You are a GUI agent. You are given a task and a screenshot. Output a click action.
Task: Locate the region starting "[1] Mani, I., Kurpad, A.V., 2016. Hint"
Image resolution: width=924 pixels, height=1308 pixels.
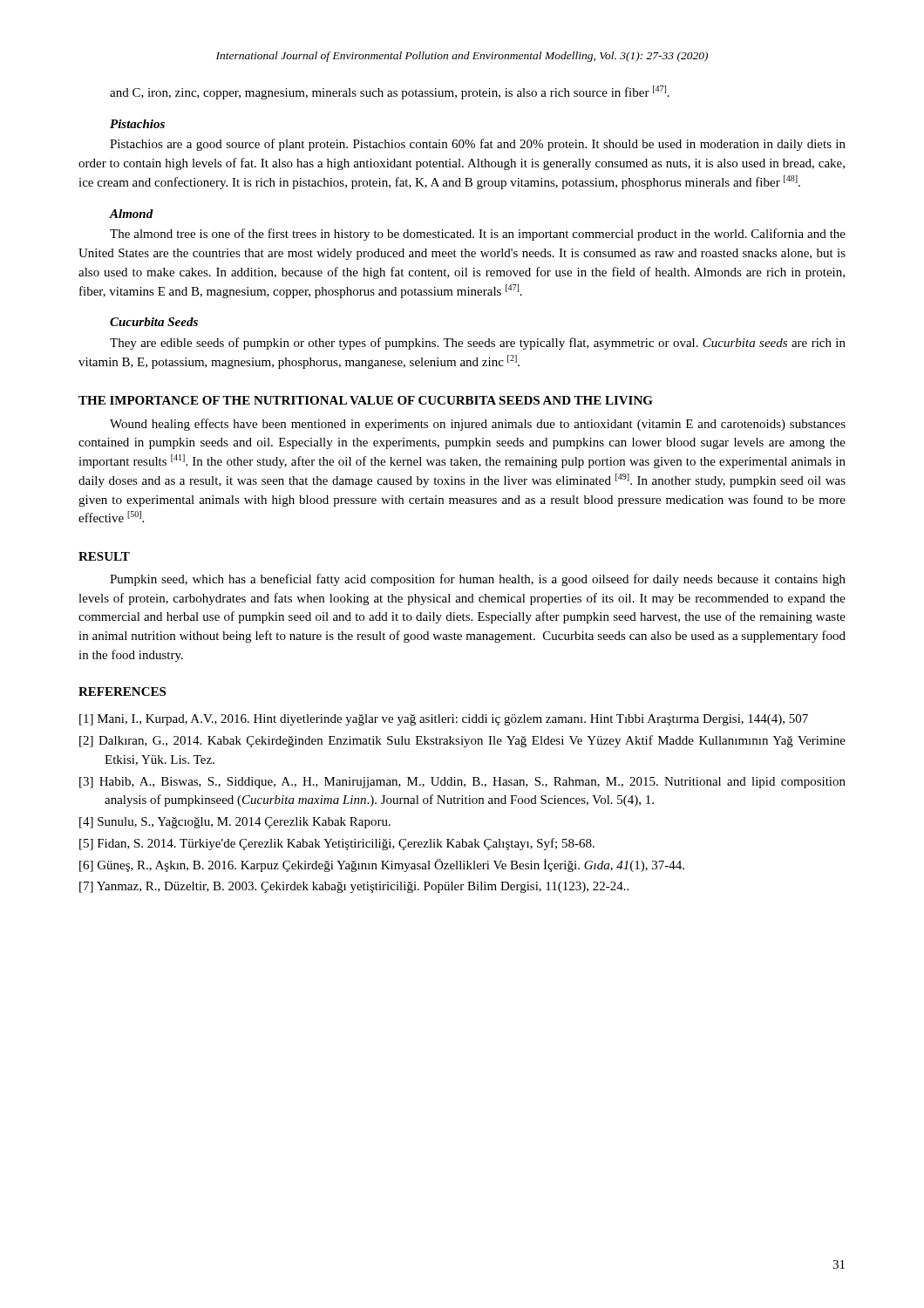coord(443,719)
